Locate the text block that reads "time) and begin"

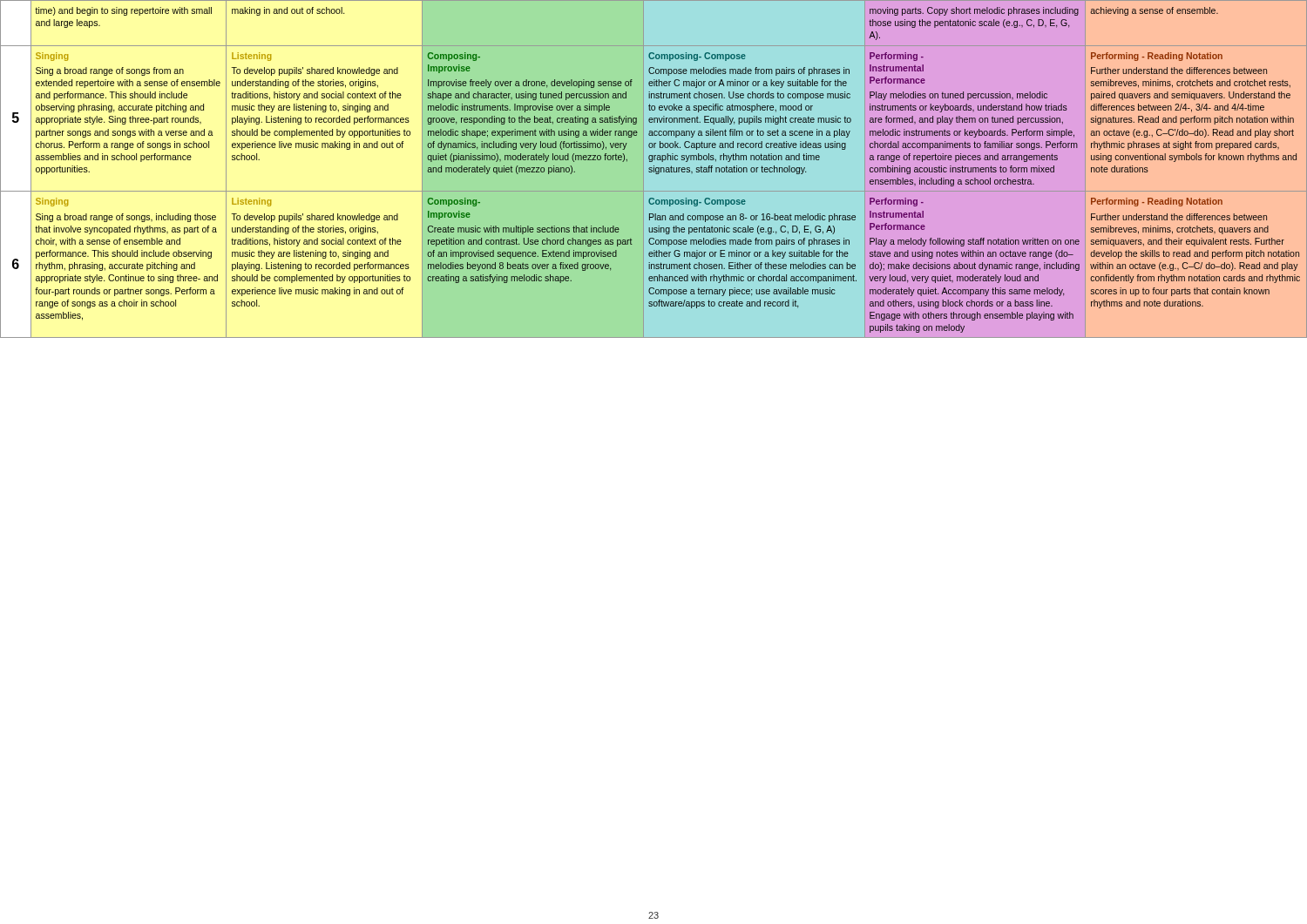click(x=654, y=23)
